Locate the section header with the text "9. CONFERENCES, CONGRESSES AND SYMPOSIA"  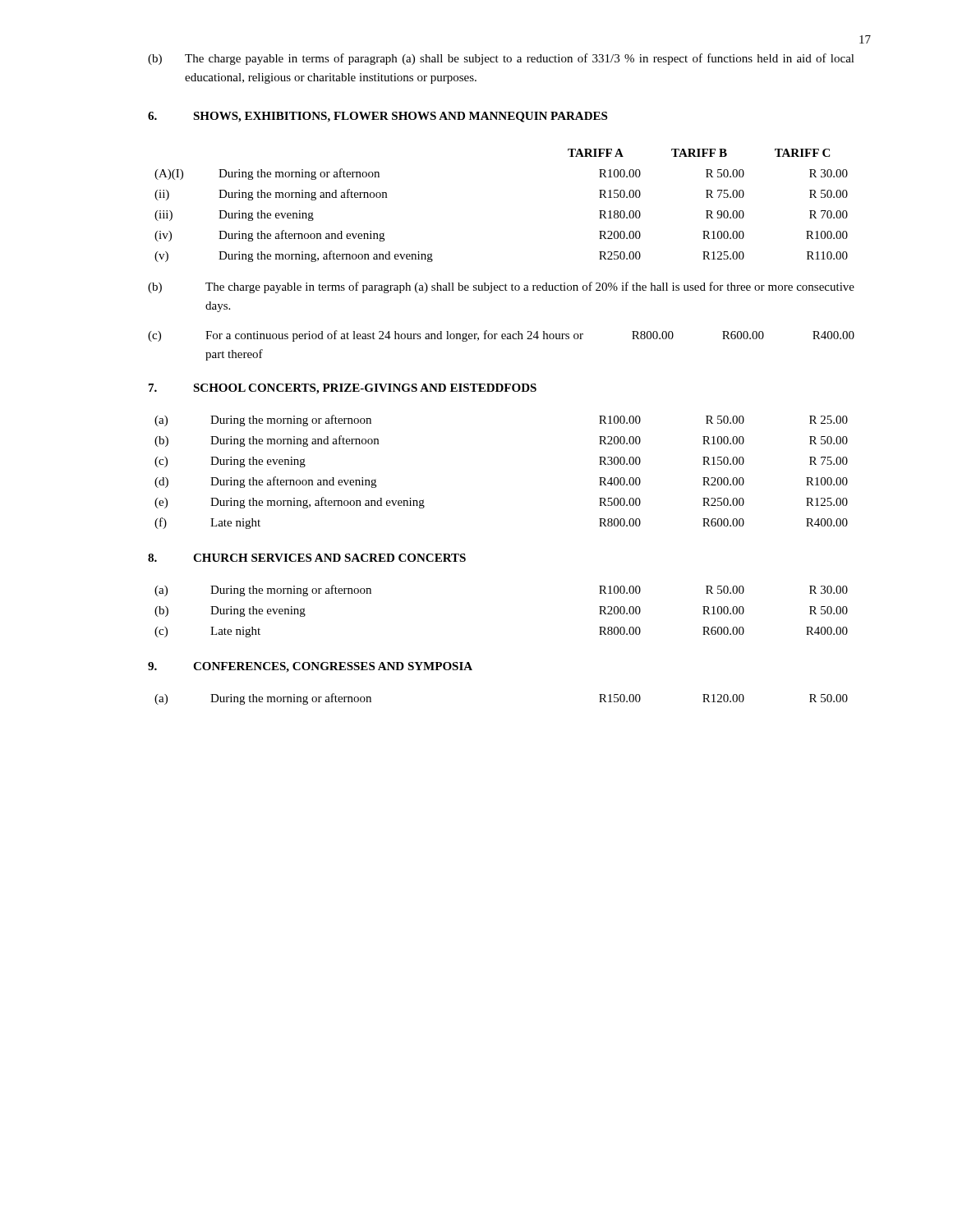(x=310, y=667)
